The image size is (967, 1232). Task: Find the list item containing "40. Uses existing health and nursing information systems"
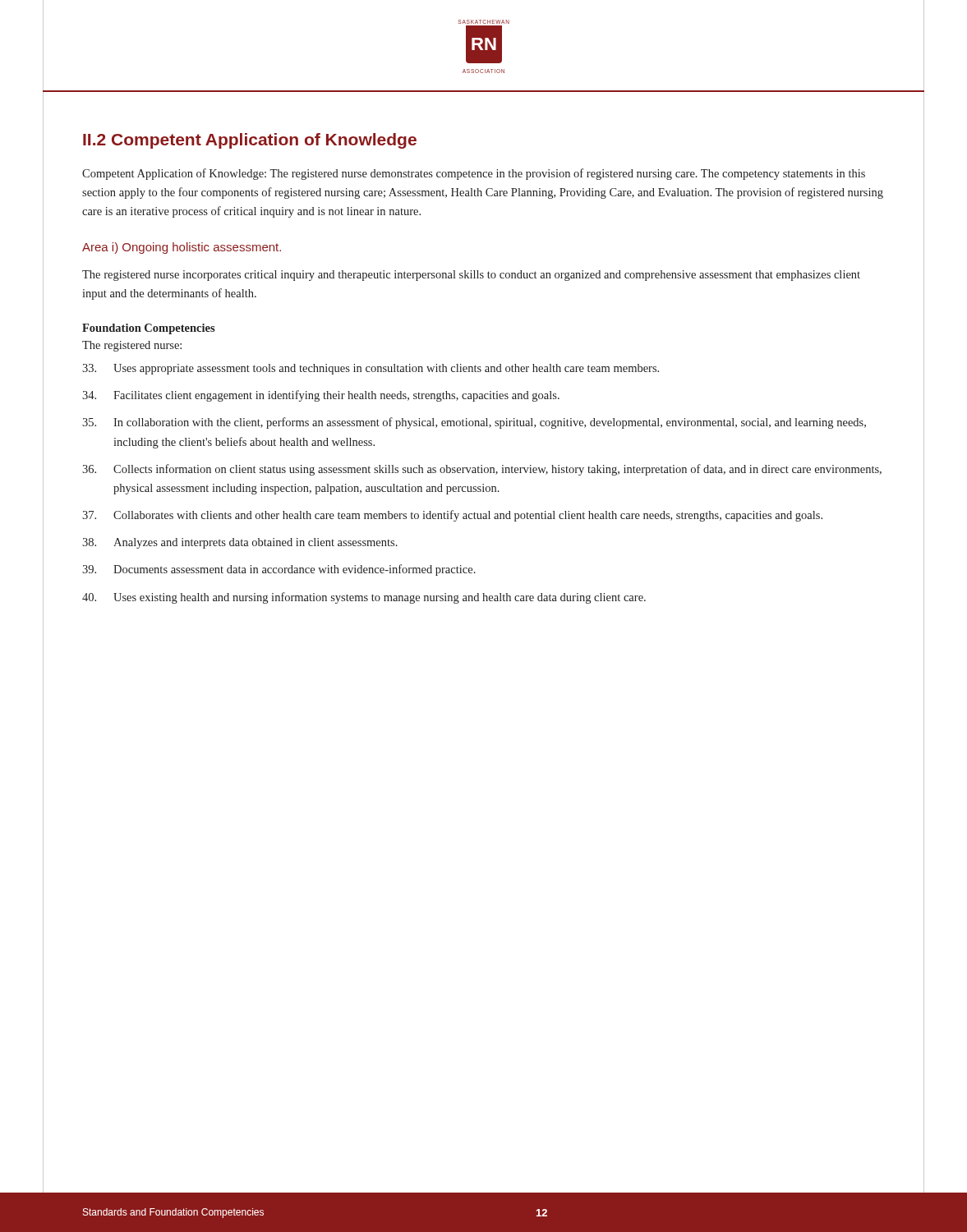(x=484, y=597)
